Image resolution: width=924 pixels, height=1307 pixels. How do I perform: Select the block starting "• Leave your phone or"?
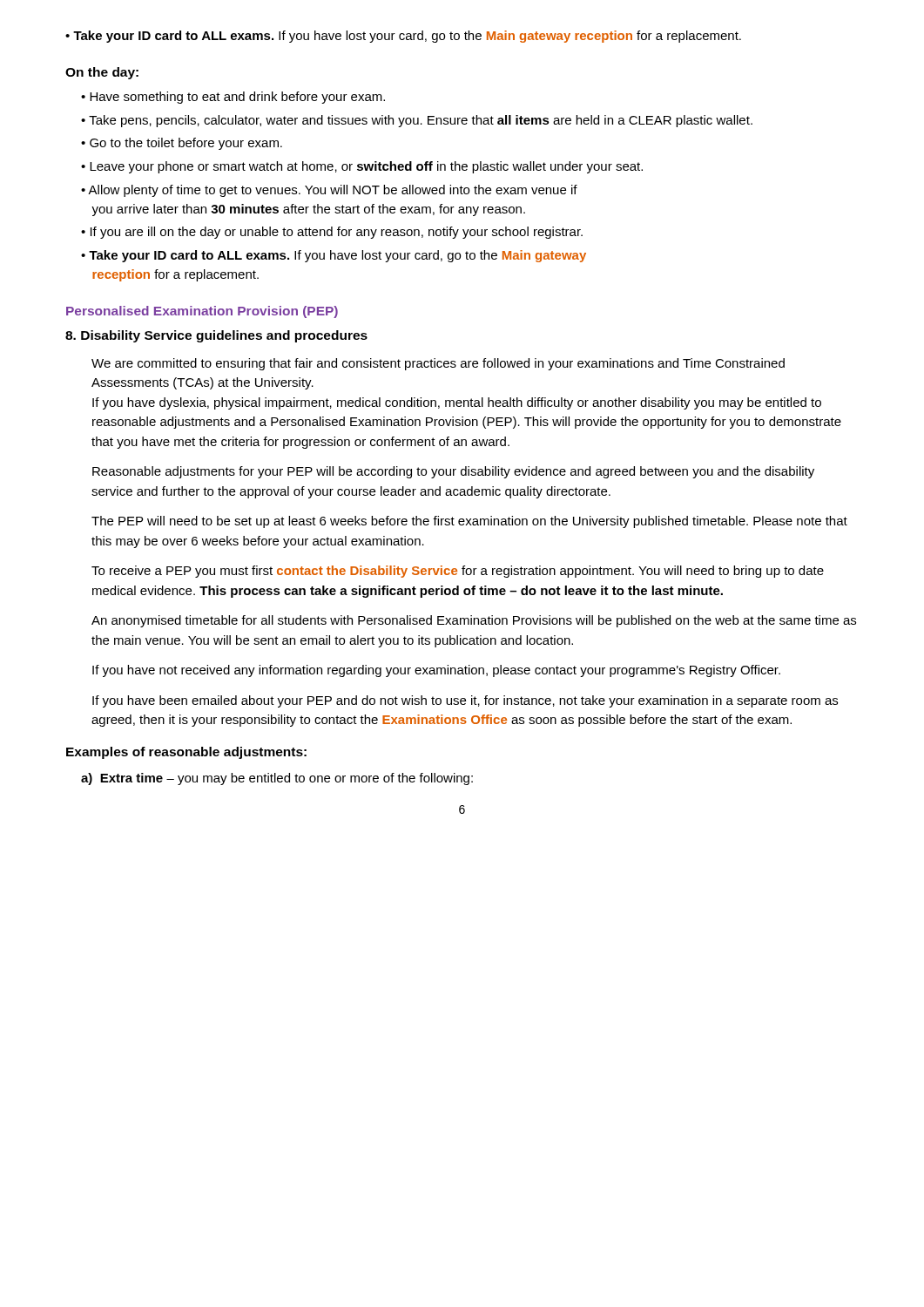tap(362, 166)
